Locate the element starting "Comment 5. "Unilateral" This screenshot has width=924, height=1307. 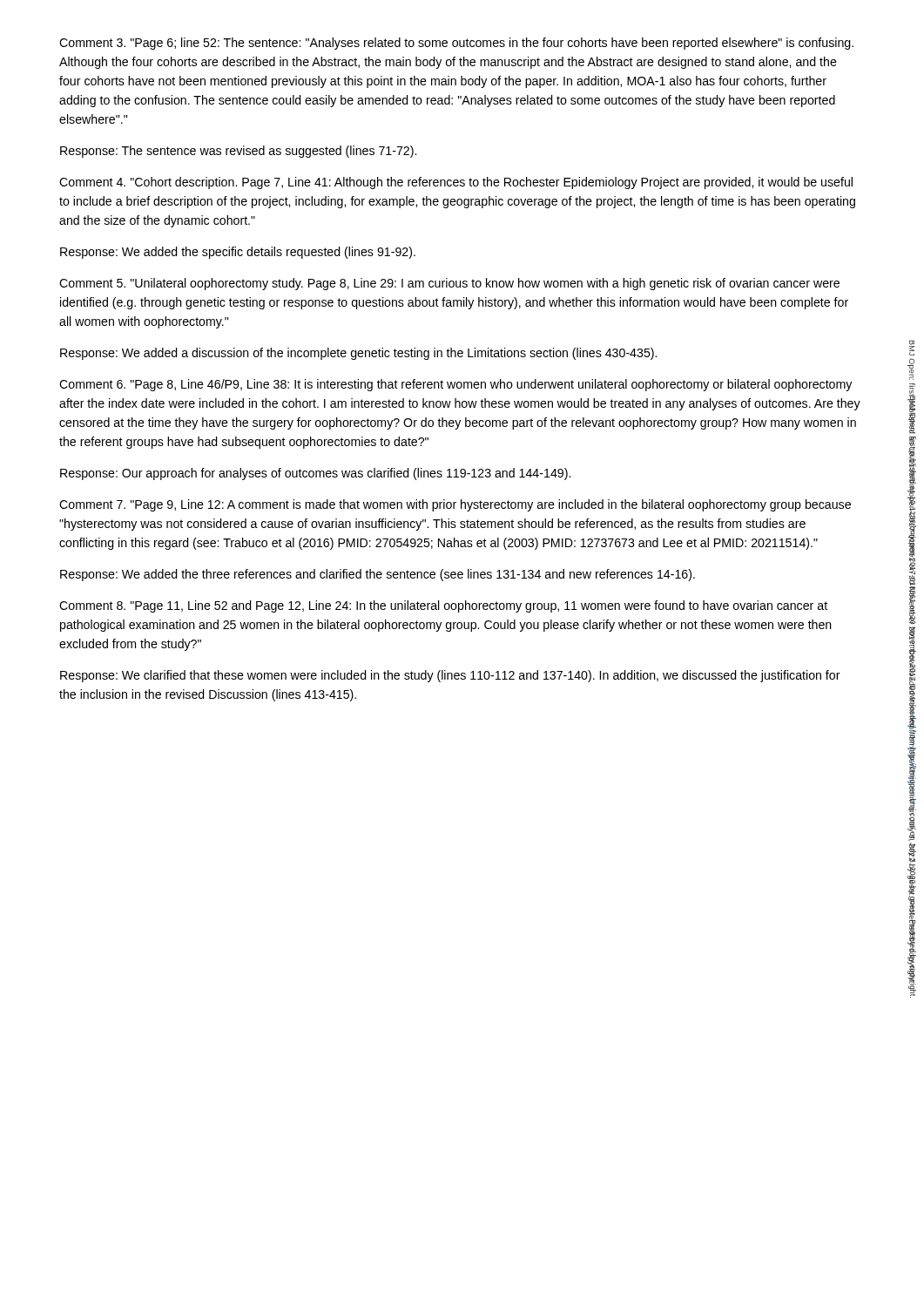(x=454, y=302)
